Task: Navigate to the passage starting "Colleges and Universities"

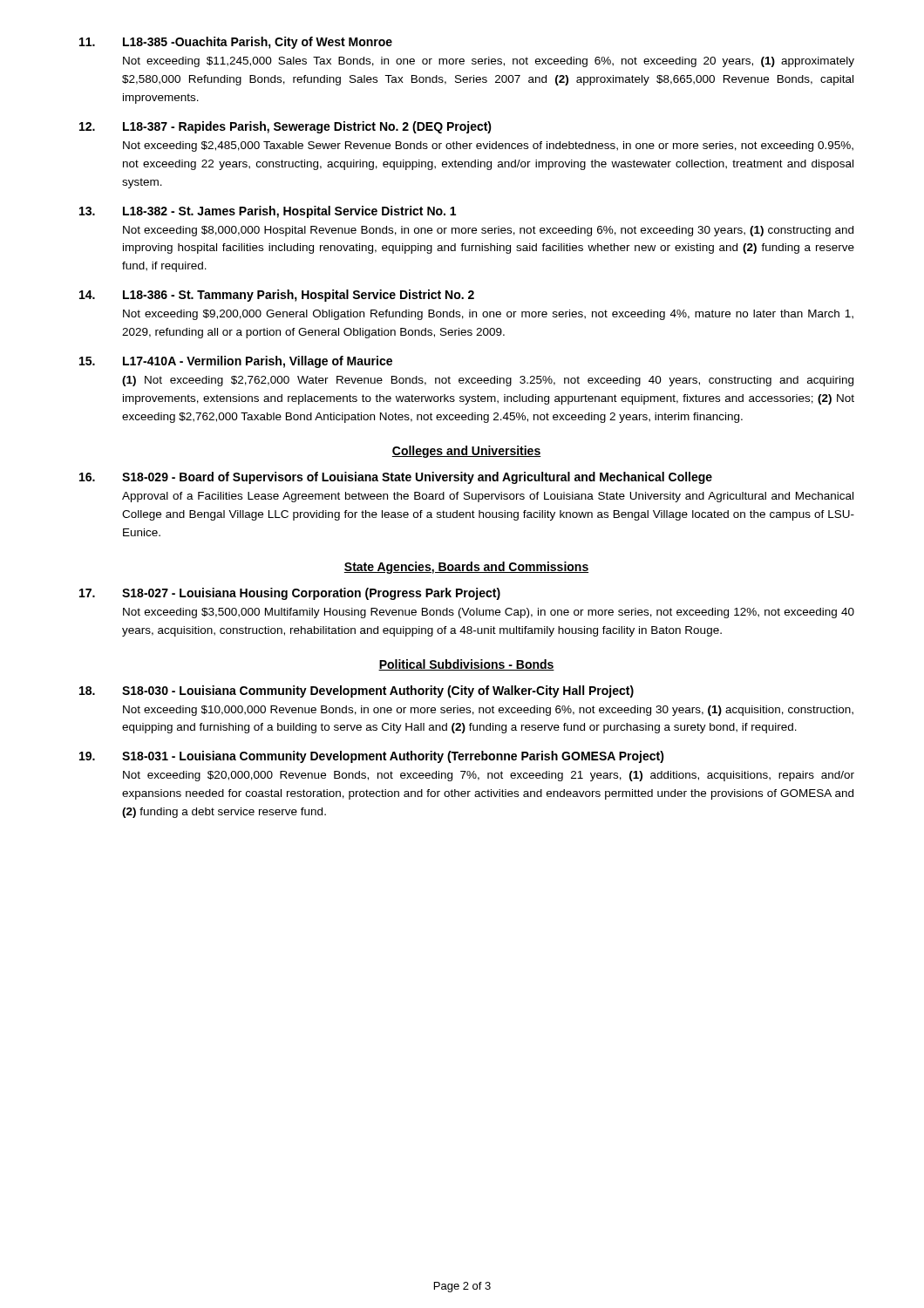Action: coord(466,451)
